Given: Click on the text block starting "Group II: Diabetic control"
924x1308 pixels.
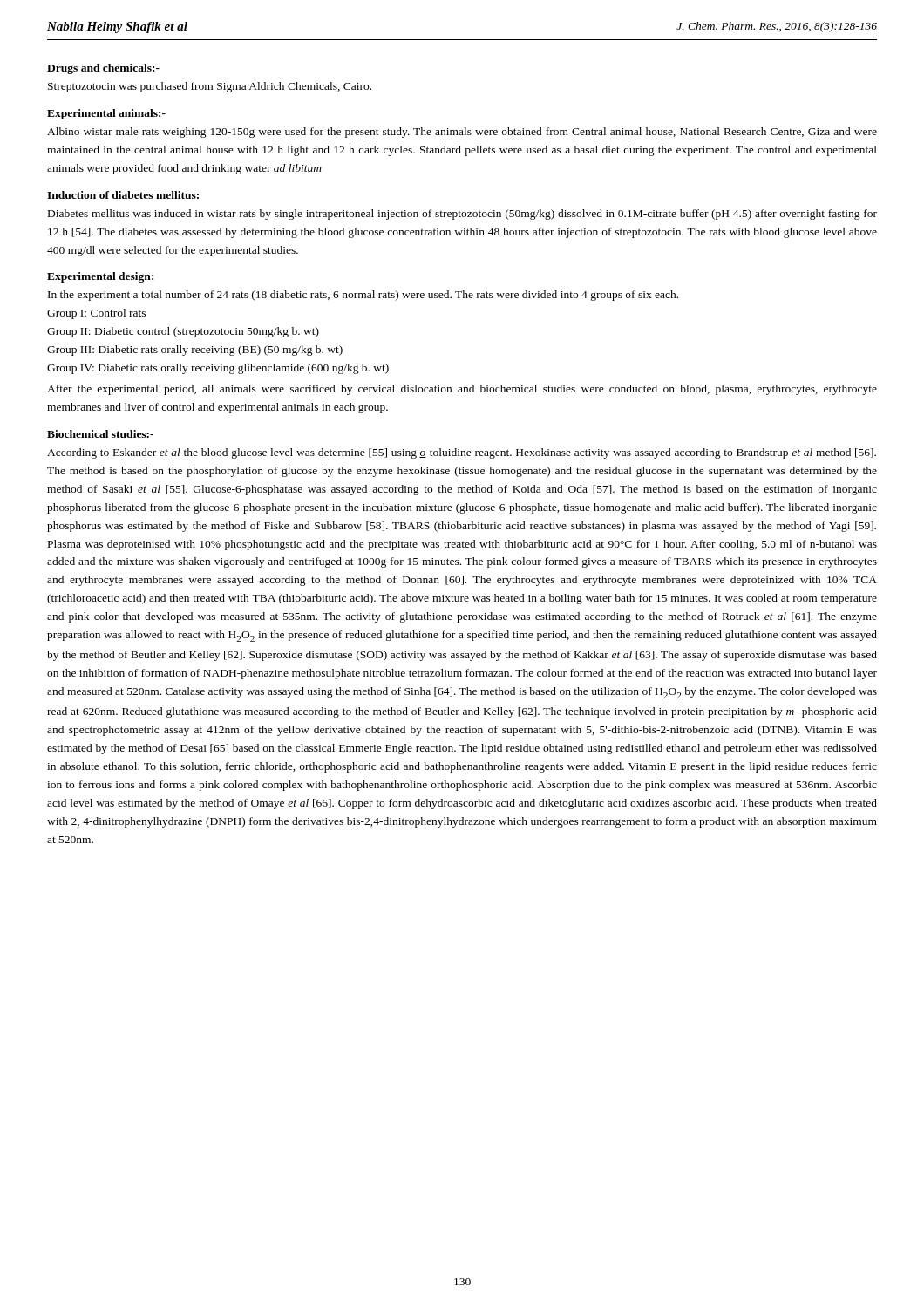Looking at the screenshot, I should pyautogui.click(x=183, y=331).
